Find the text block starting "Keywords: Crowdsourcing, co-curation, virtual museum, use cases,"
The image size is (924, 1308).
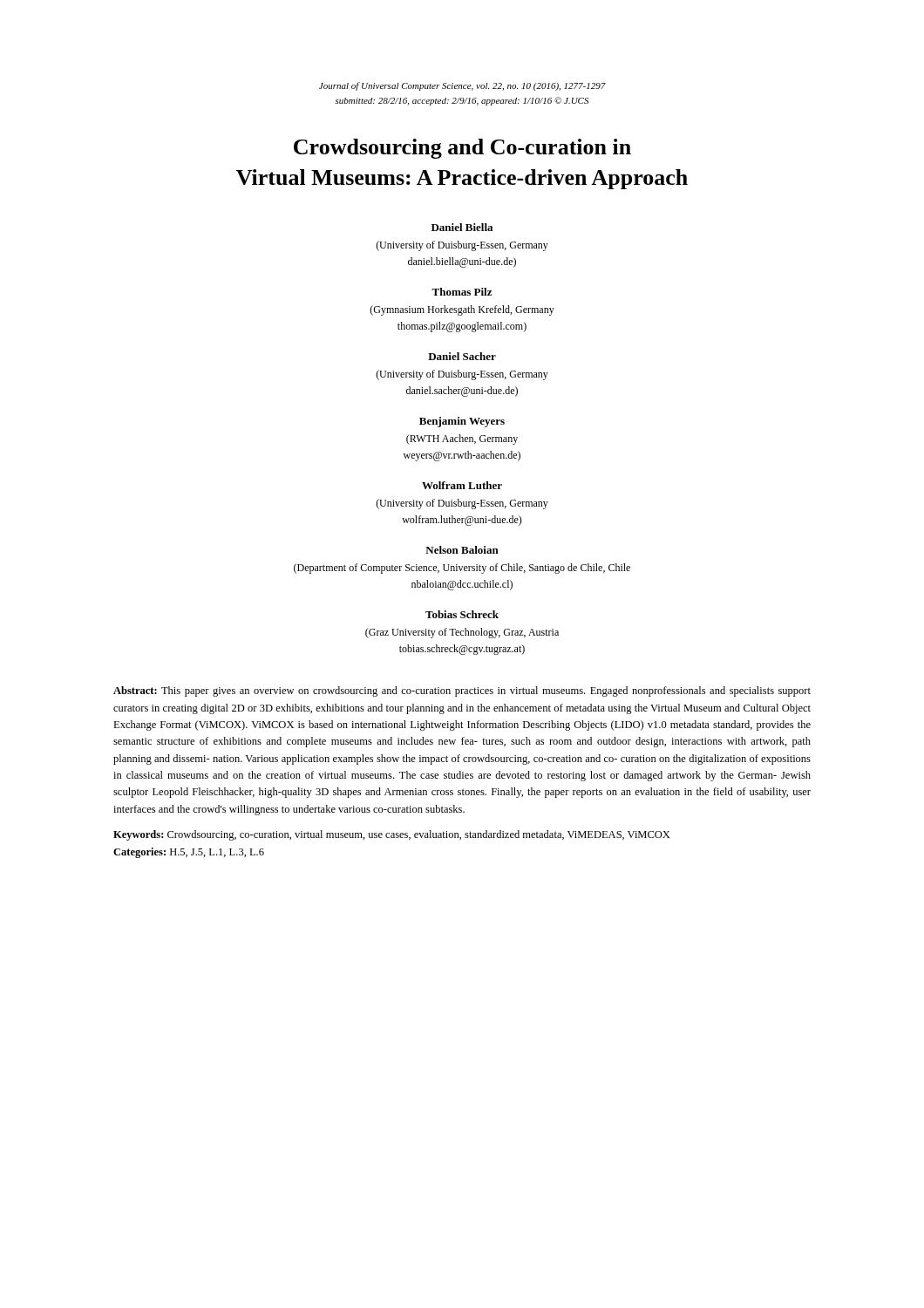click(x=392, y=843)
